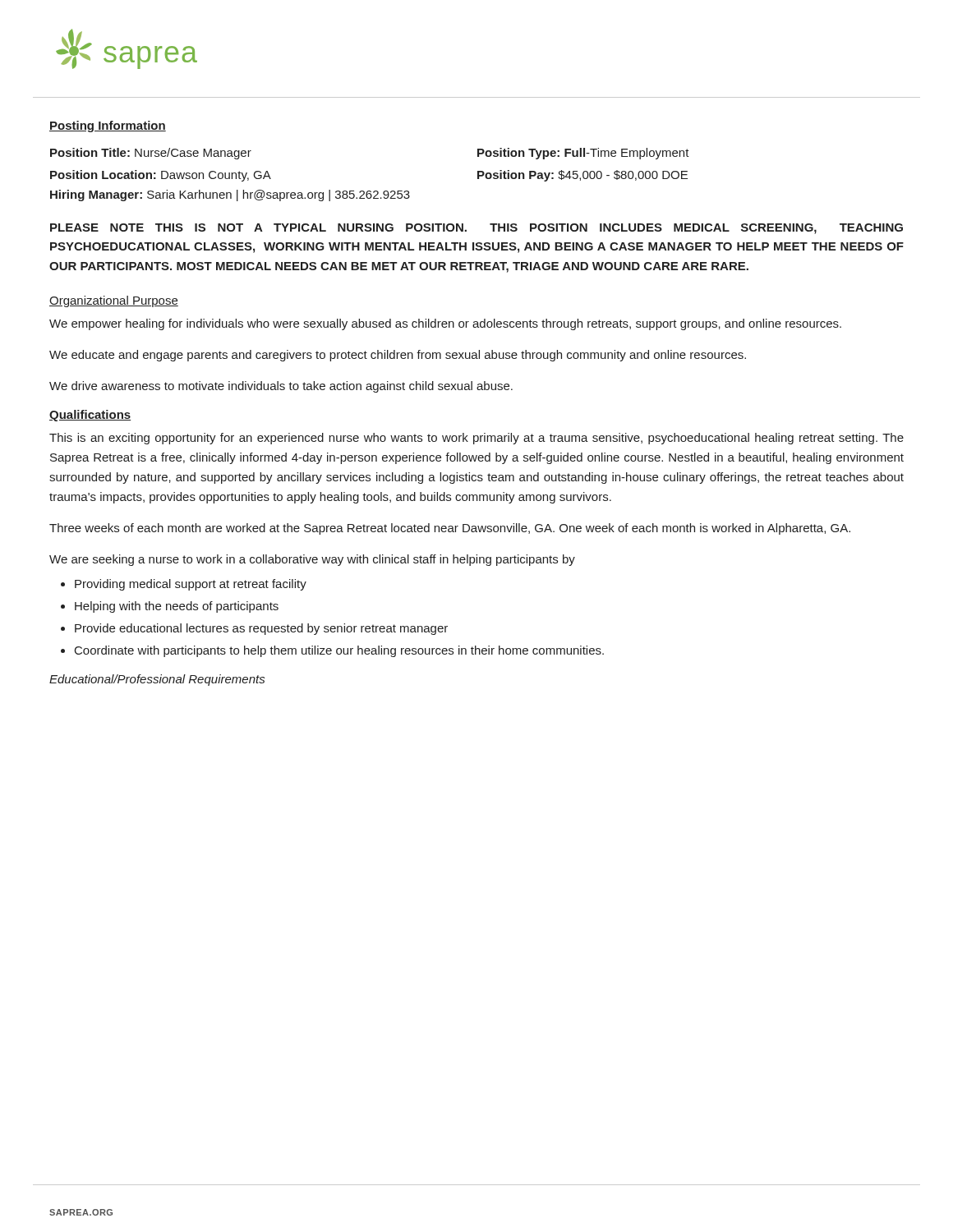Image resolution: width=953 pixels, height=1232 pixels.
Task: Click on the text starting "We empower healing for"
Action: [x=446, y=323]
